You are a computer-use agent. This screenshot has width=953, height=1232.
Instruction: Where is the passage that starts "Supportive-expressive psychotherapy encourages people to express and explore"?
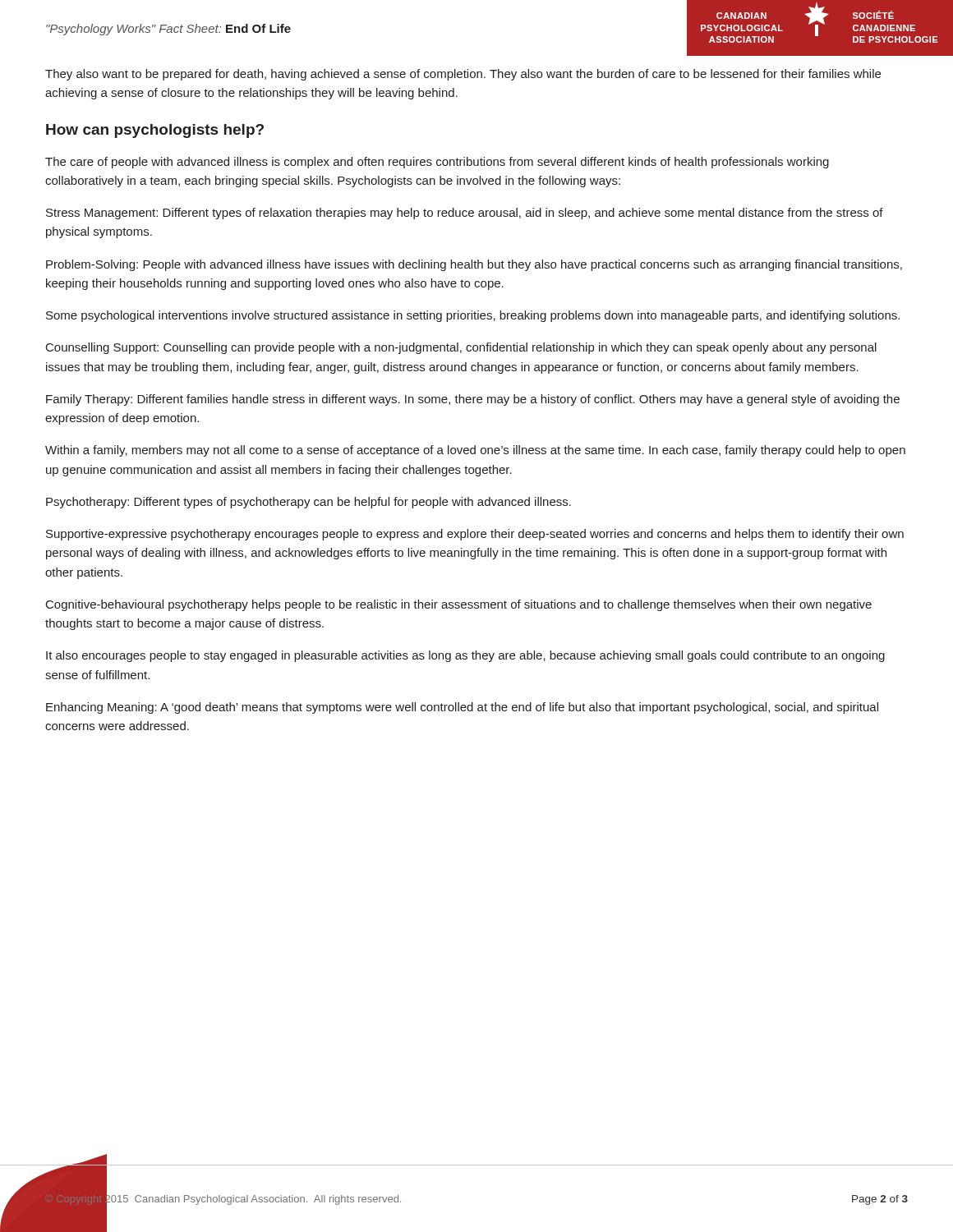click(x=475, y=553)
